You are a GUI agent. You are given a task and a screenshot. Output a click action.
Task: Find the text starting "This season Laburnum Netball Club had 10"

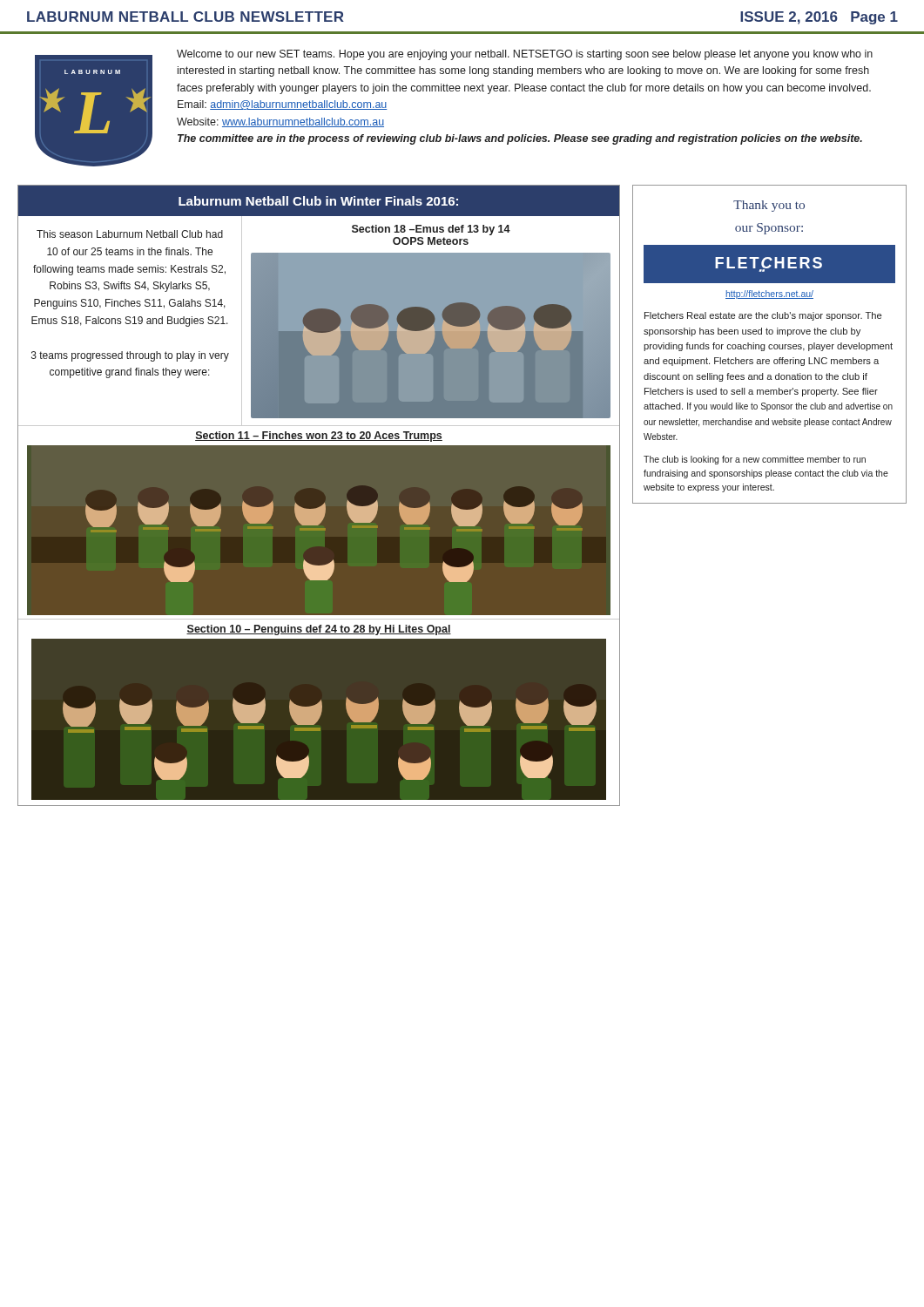(x=130, y=303)
